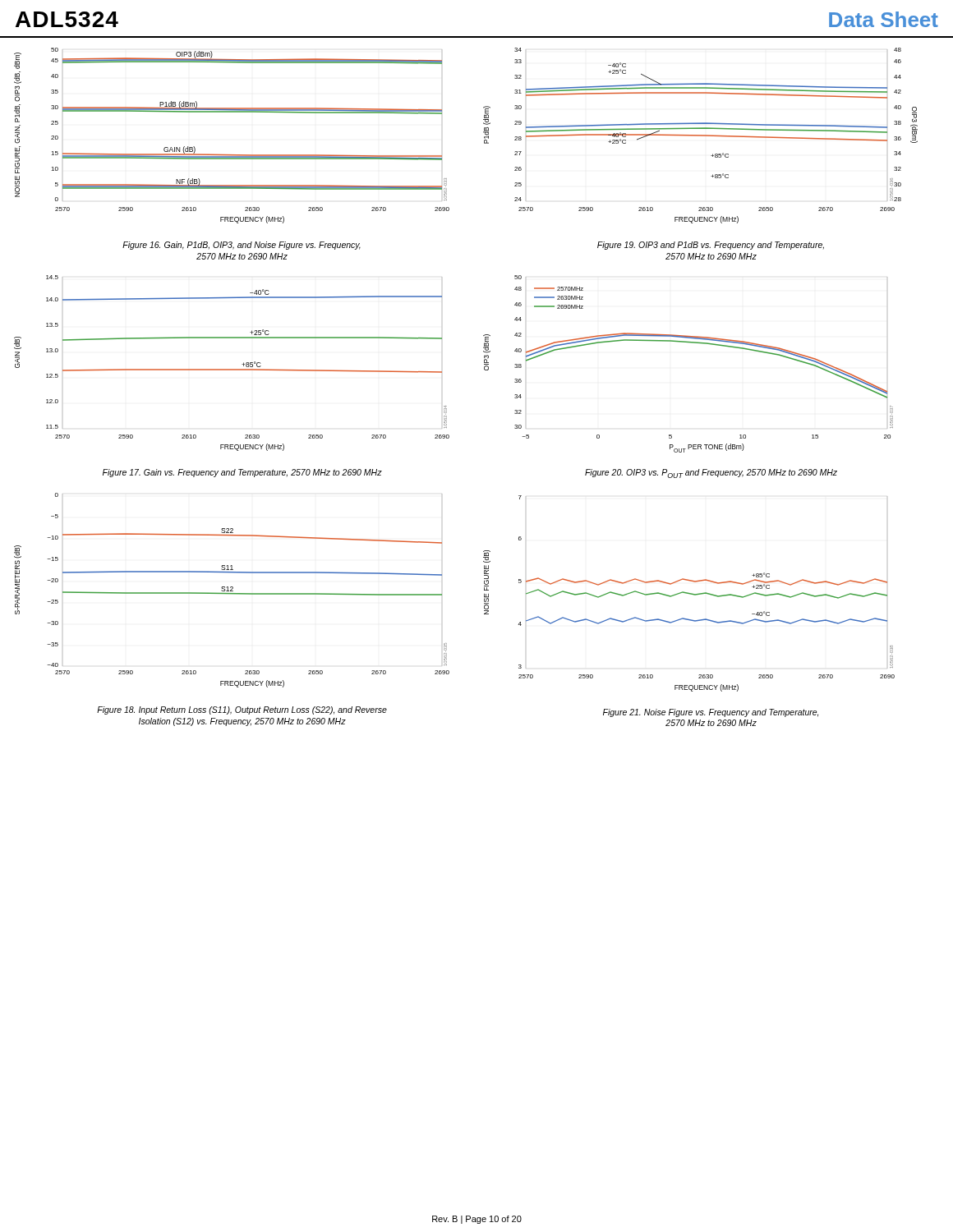
Task: Click on the text starting "Figure 16. Gain, P1dB, OIP3, and"
Action: (242, 250)
